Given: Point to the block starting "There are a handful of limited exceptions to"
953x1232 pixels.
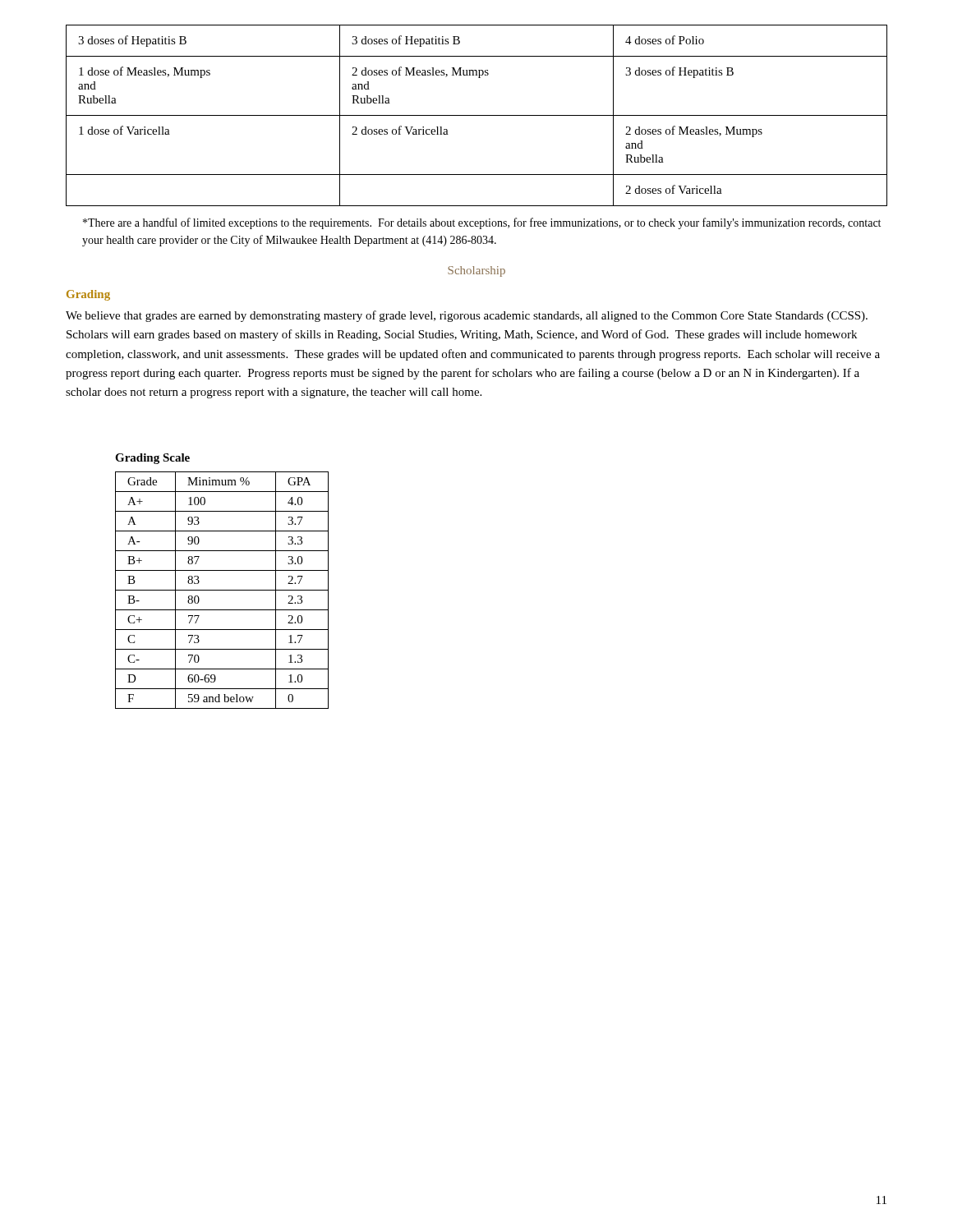Looking at the screenshot, I should point(482,232).
